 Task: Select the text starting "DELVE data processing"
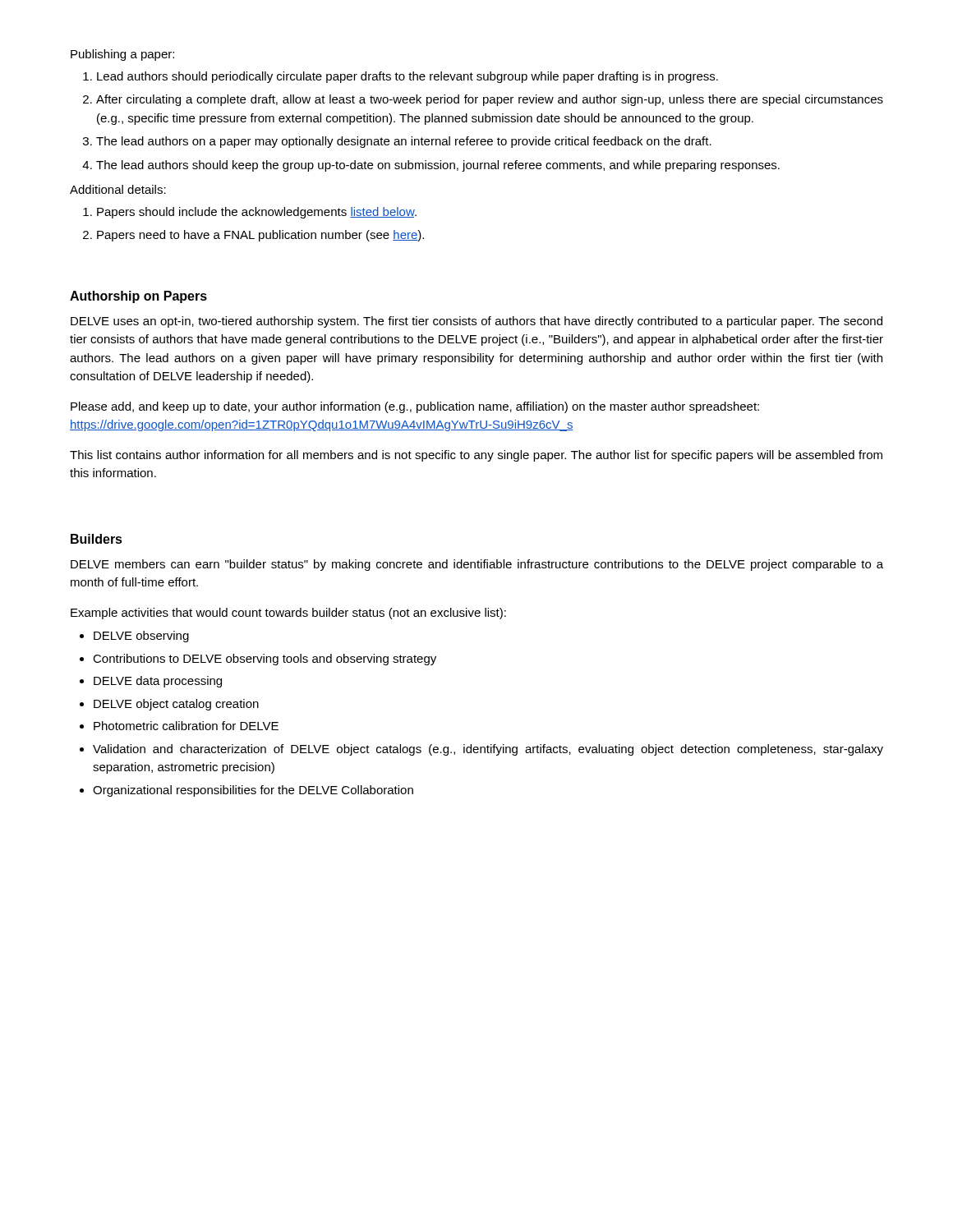pyautogui.click(x=158, y=682)
